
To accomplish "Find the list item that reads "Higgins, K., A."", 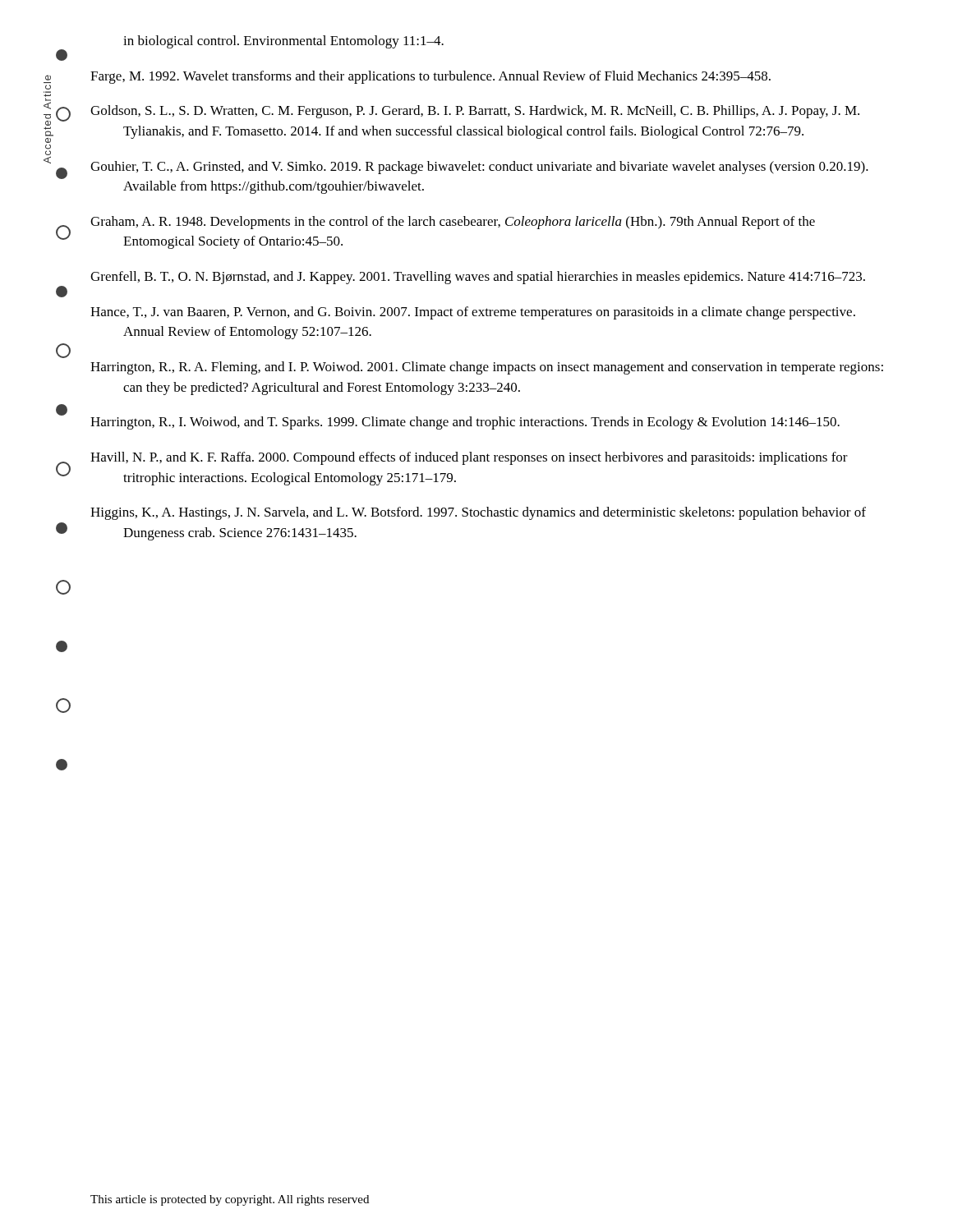I will 478,522.
